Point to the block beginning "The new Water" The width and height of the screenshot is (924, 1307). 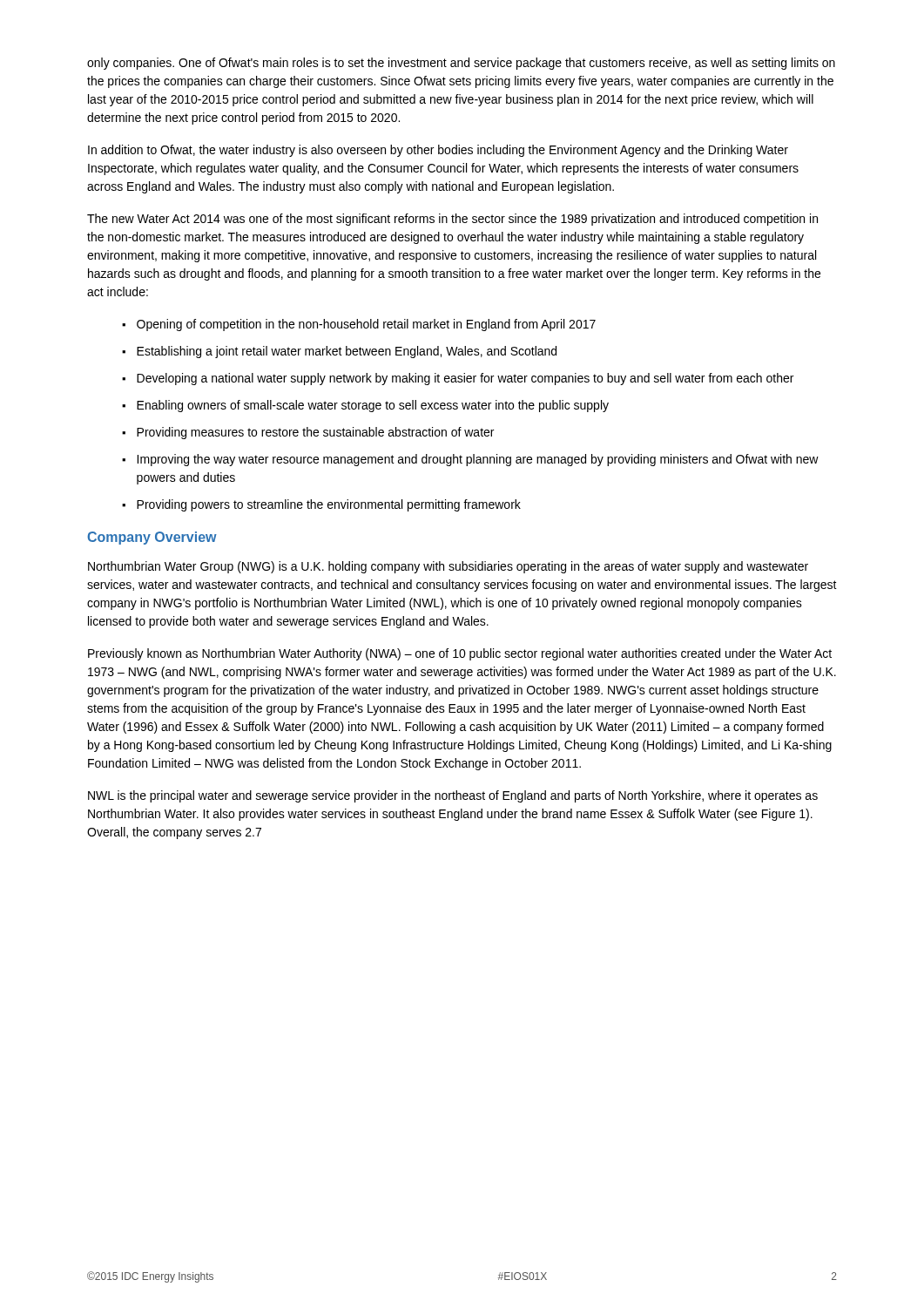pos(462,256)
